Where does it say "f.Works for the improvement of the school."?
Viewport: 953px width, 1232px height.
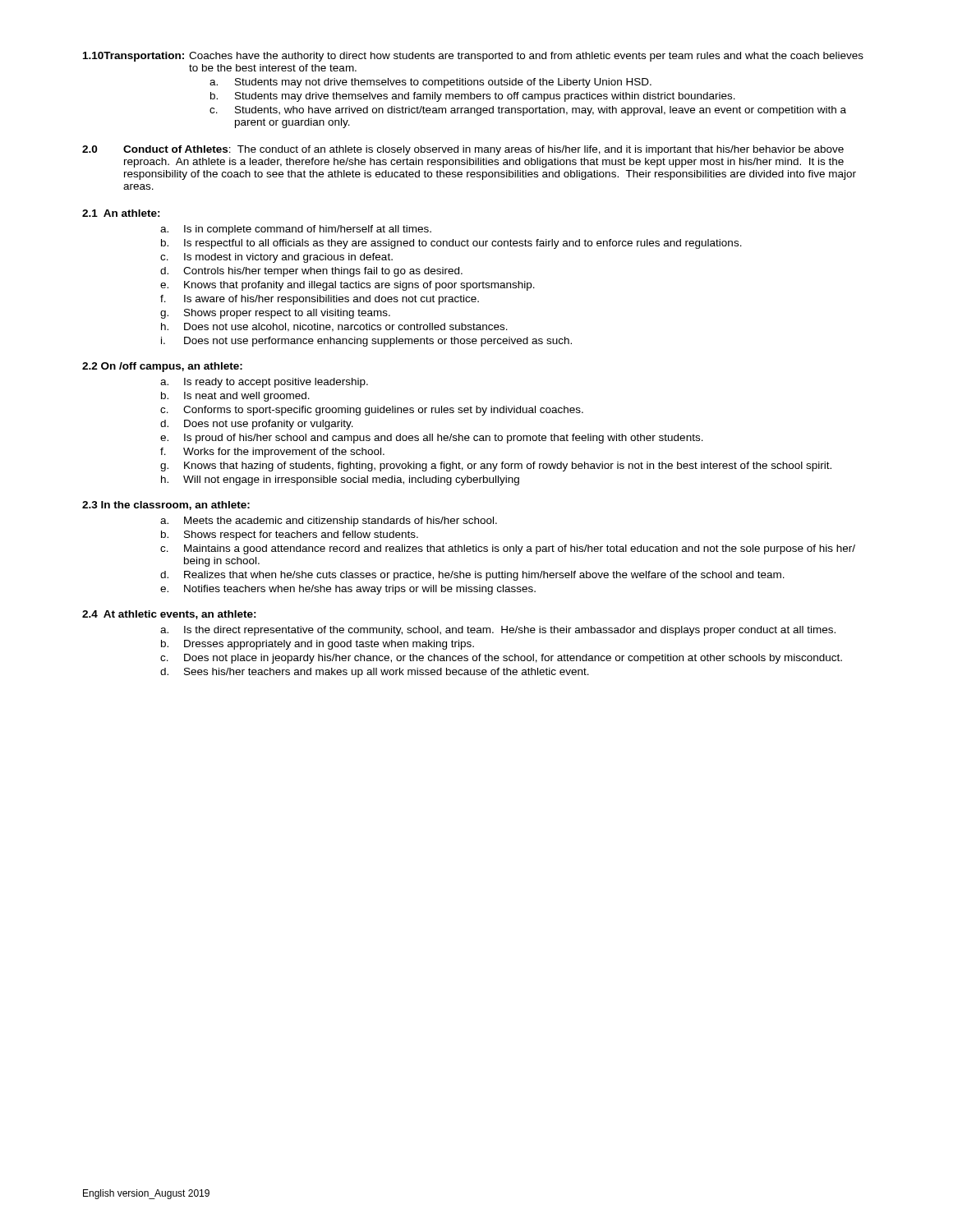(x=516, y=451)
